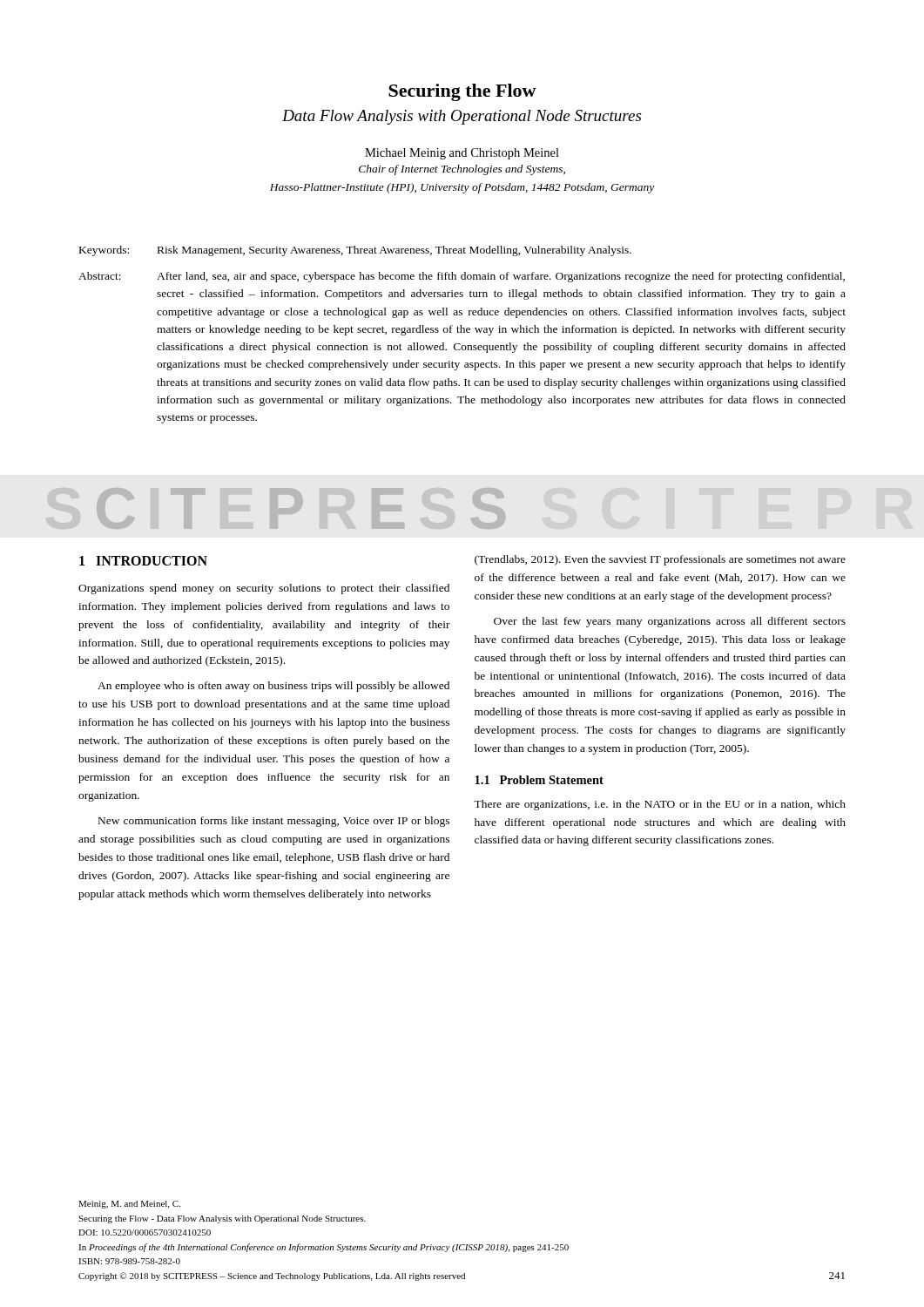Locate the text starting "Michael Meinig and Christoph Meinel Chair"
The image size is (924, 1307).
pyautogui.click(x=462, y=171)
